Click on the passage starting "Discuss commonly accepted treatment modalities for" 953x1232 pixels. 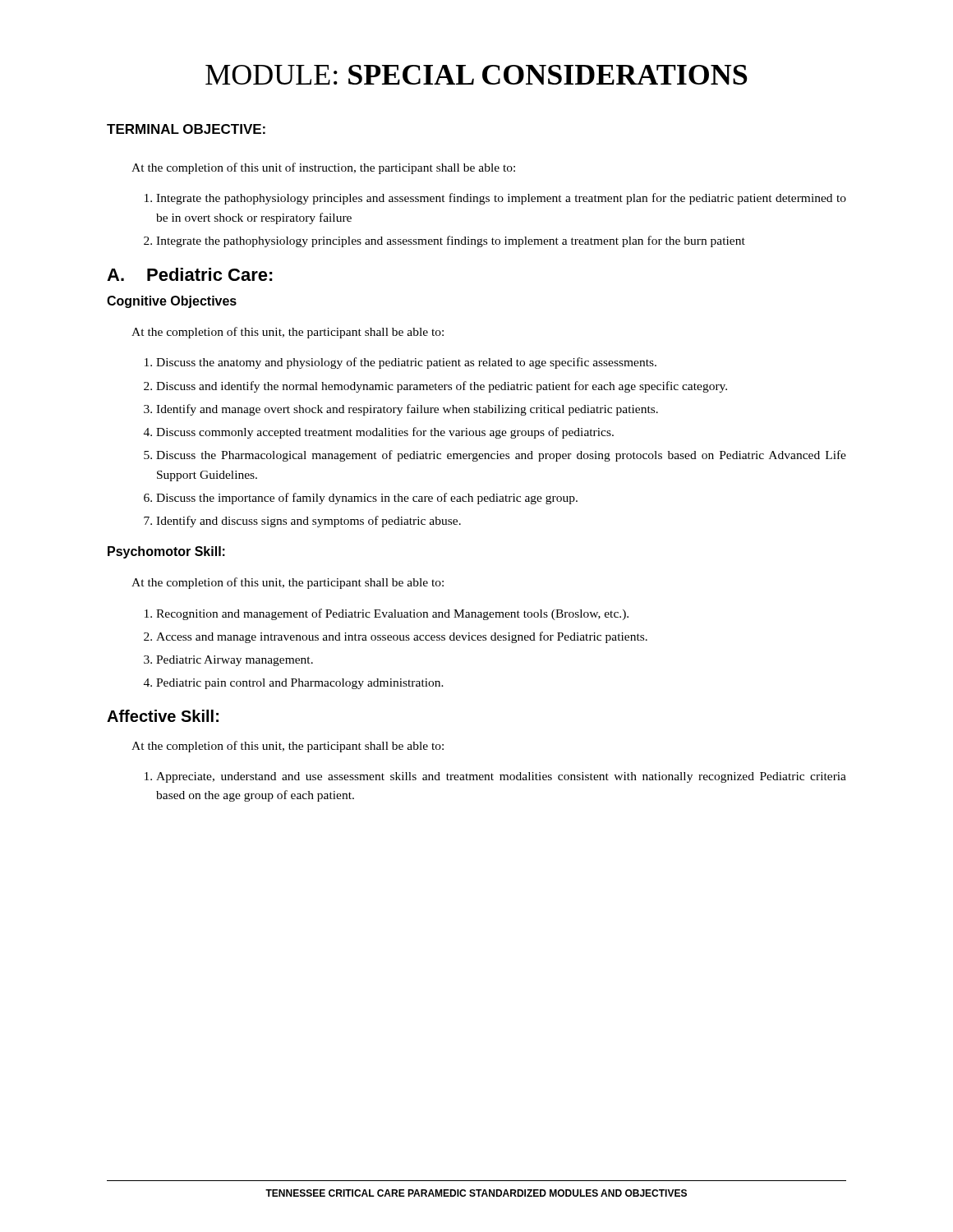(x=385, y=432)
